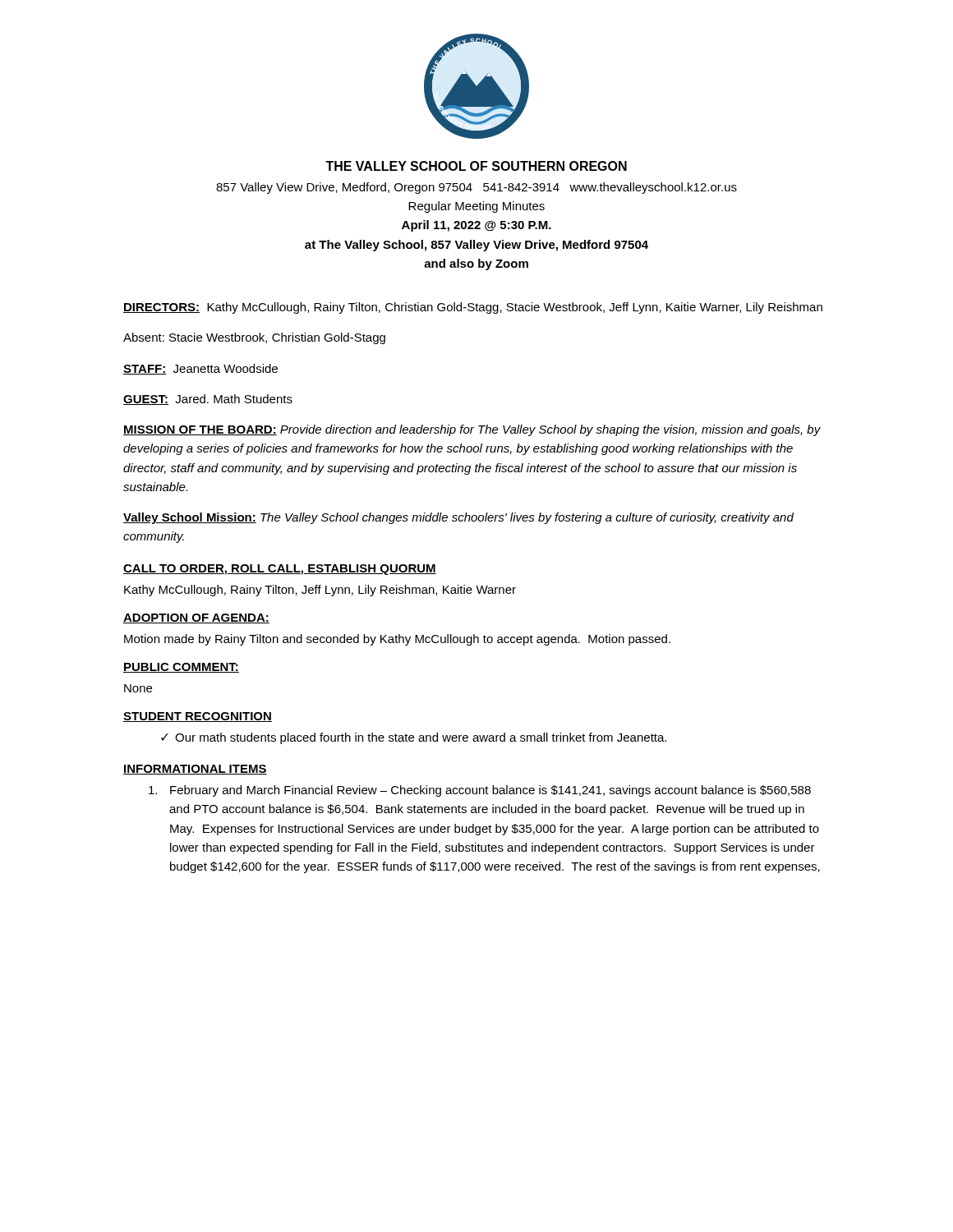Navigate to the text starting "MISSION OF THE BOARD: Provide direction and leadership"
The width and height of the screenshot is (953, 1232).
(472, 458)
